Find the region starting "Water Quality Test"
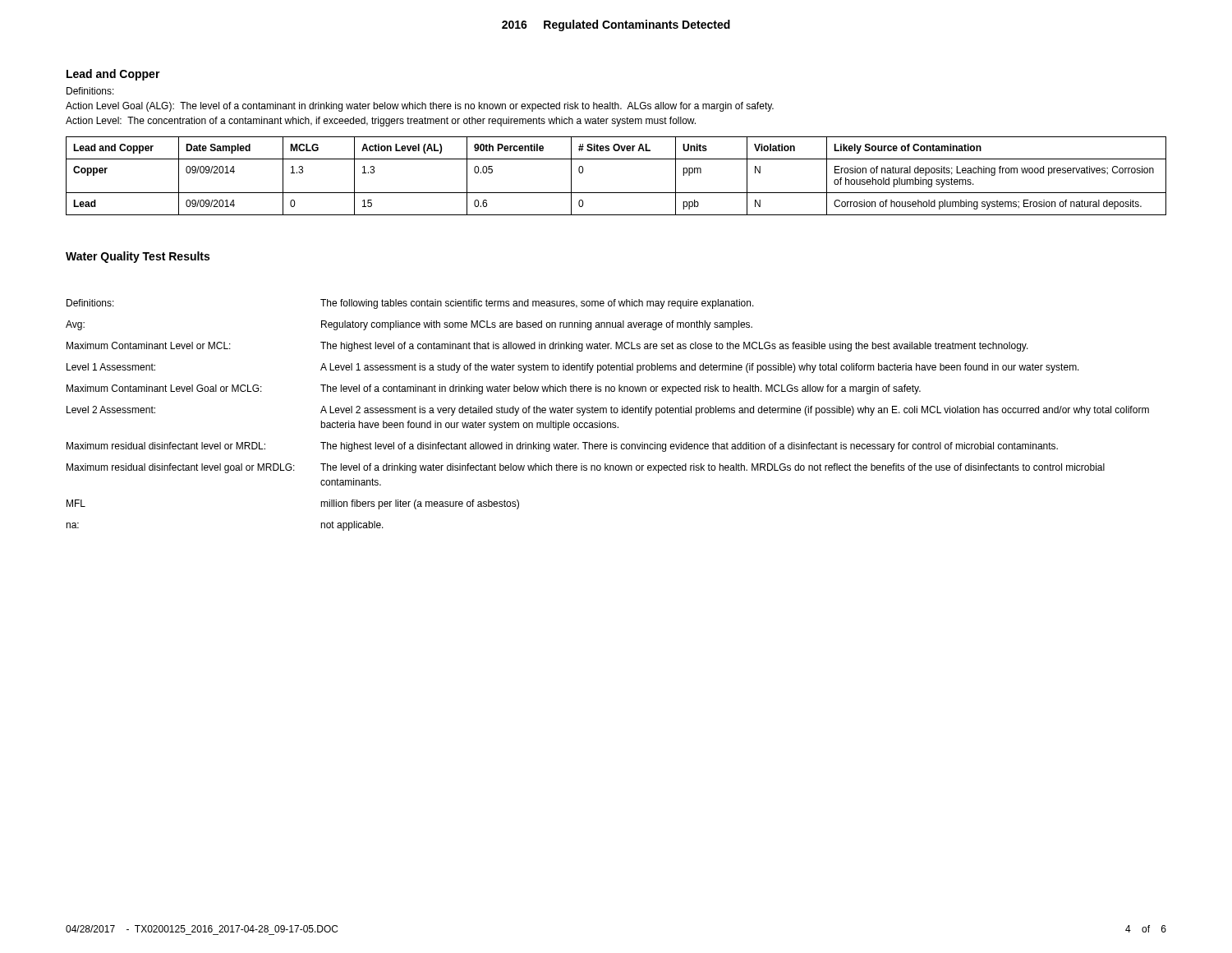This screenshot has height=953, width=1232. click(x=138, y=256)
